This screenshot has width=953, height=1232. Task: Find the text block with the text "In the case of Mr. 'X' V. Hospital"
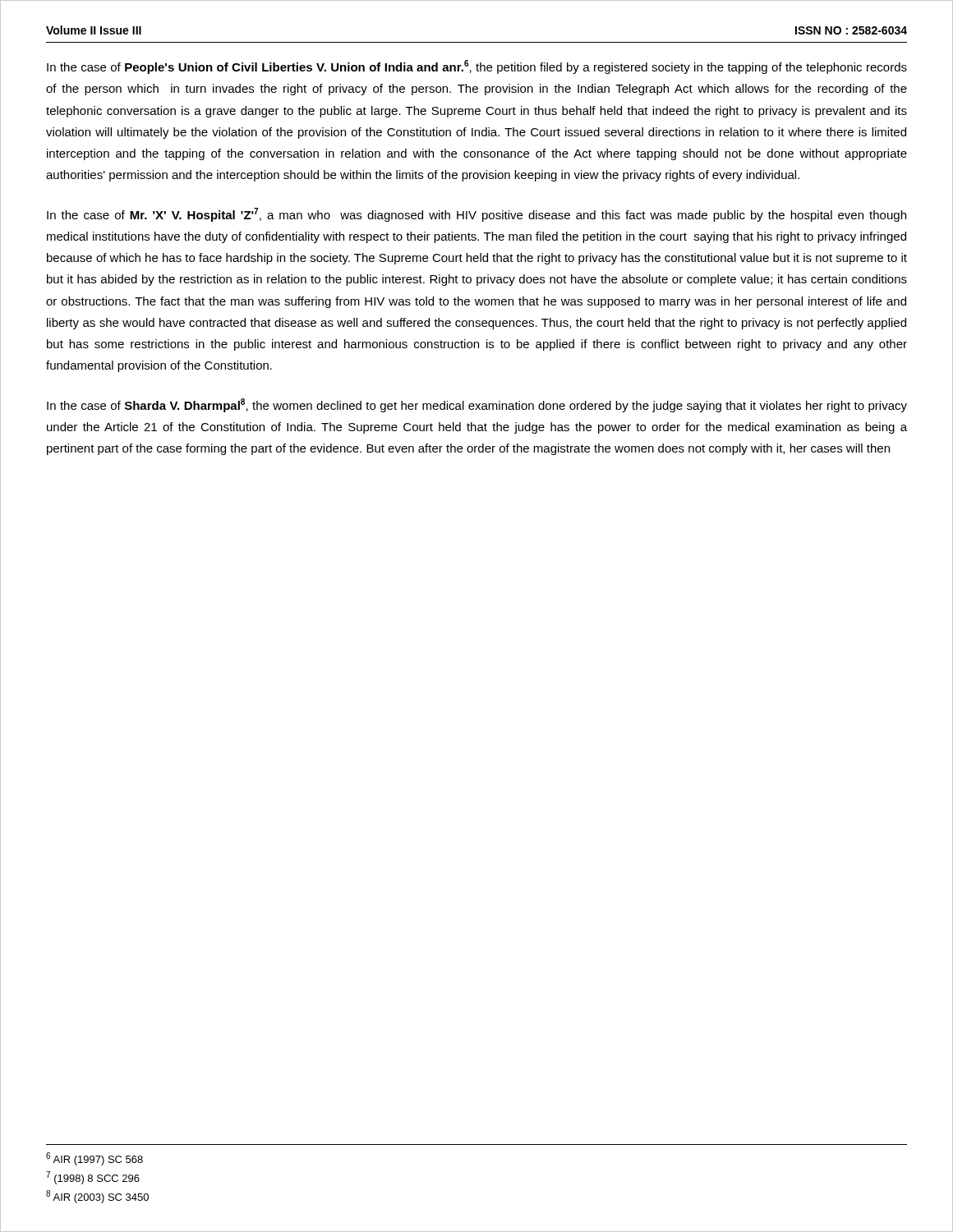click(476, 289)
